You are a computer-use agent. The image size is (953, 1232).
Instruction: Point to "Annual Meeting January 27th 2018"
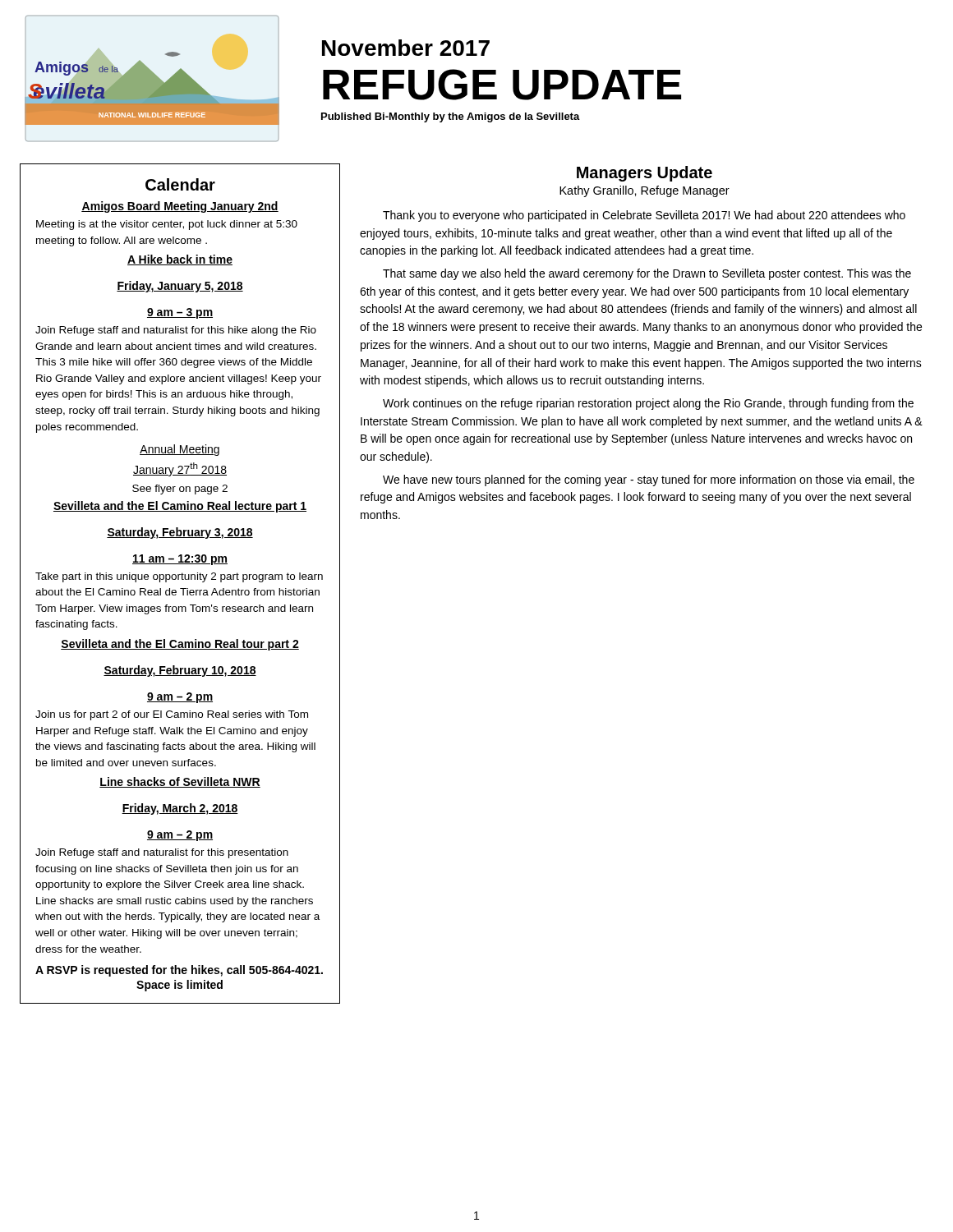[x=180, y=459]
